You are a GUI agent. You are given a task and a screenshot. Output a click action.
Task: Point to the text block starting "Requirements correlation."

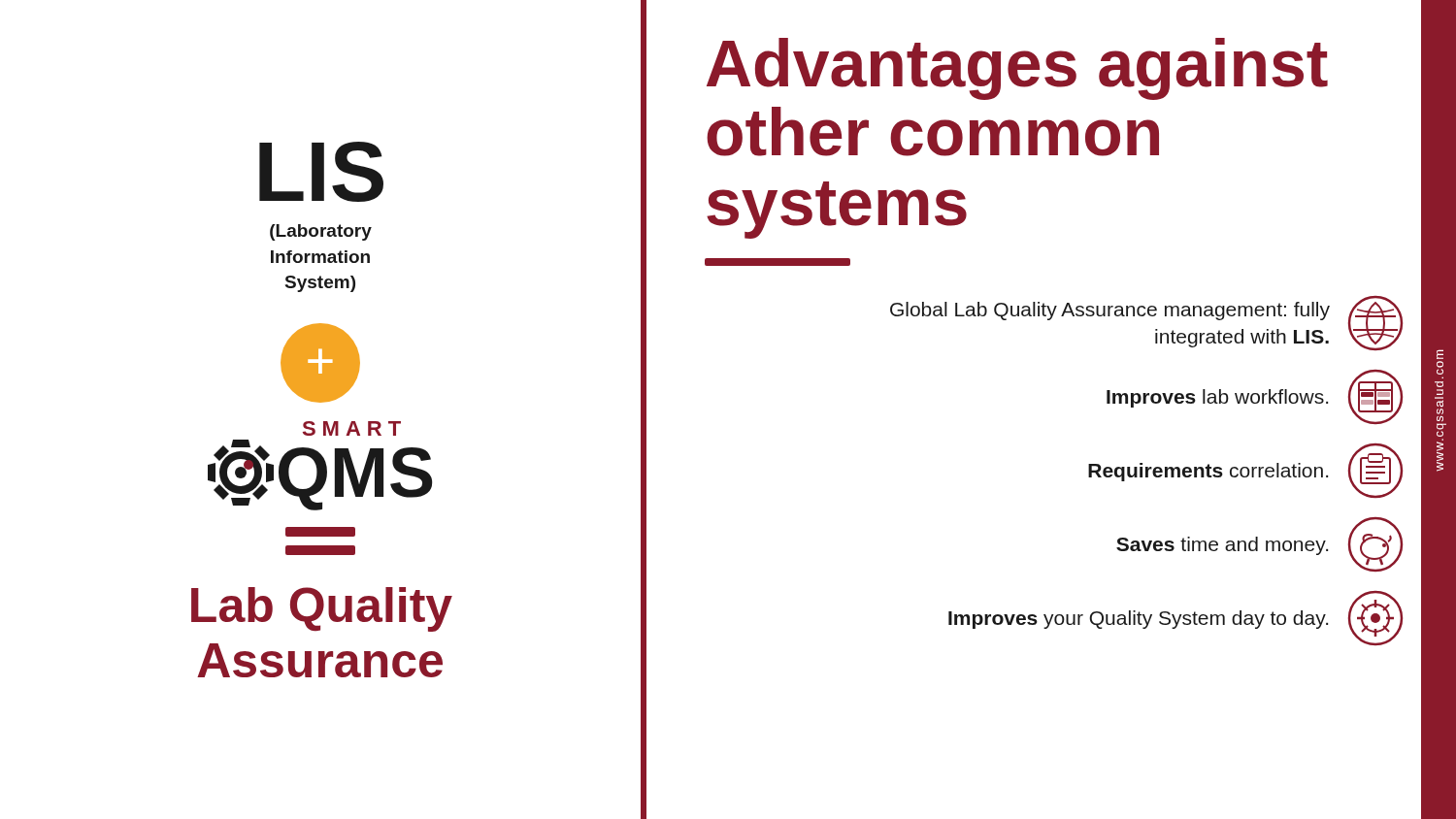point(1209,470)
